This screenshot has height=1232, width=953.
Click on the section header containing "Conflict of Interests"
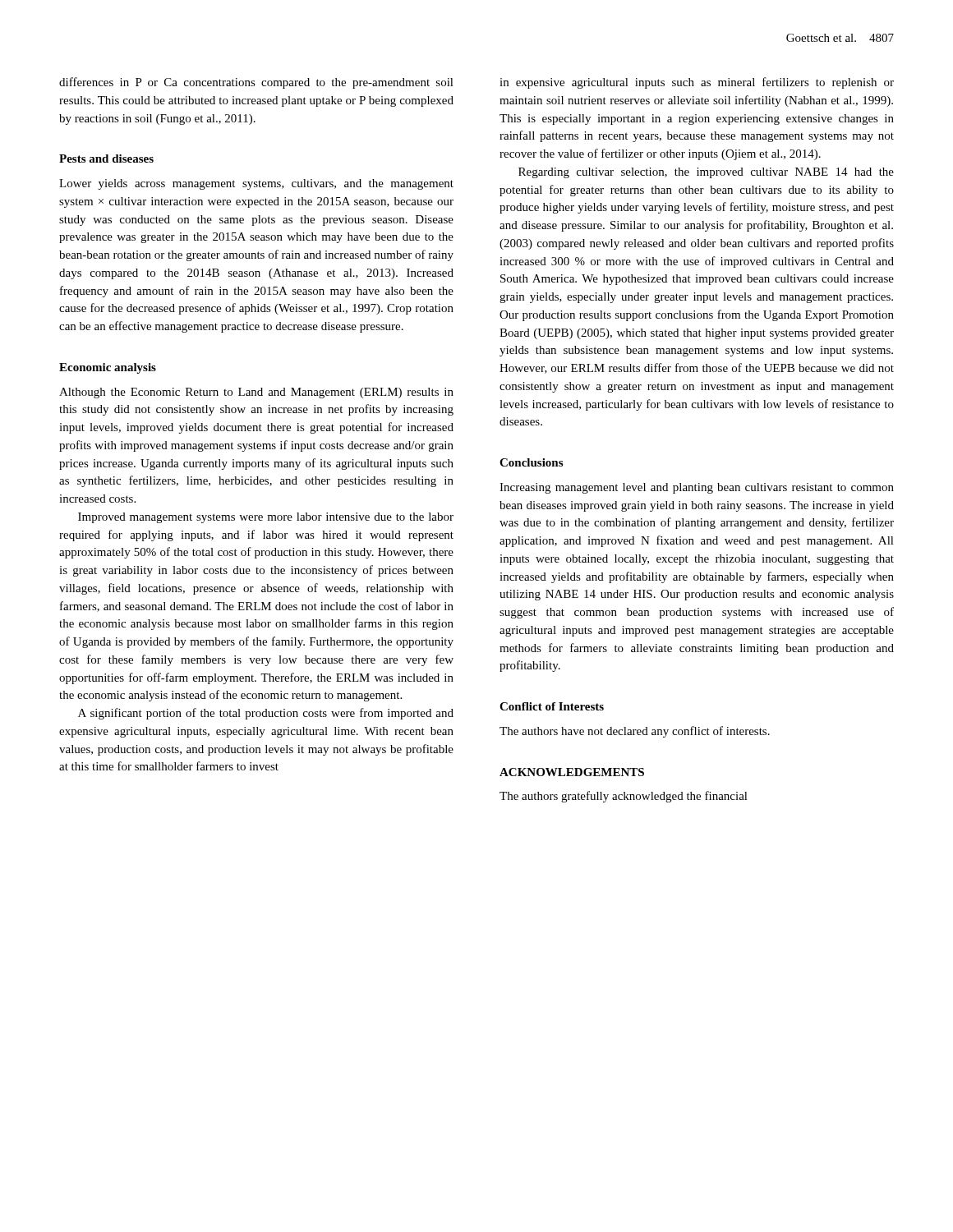pos(552,706)
